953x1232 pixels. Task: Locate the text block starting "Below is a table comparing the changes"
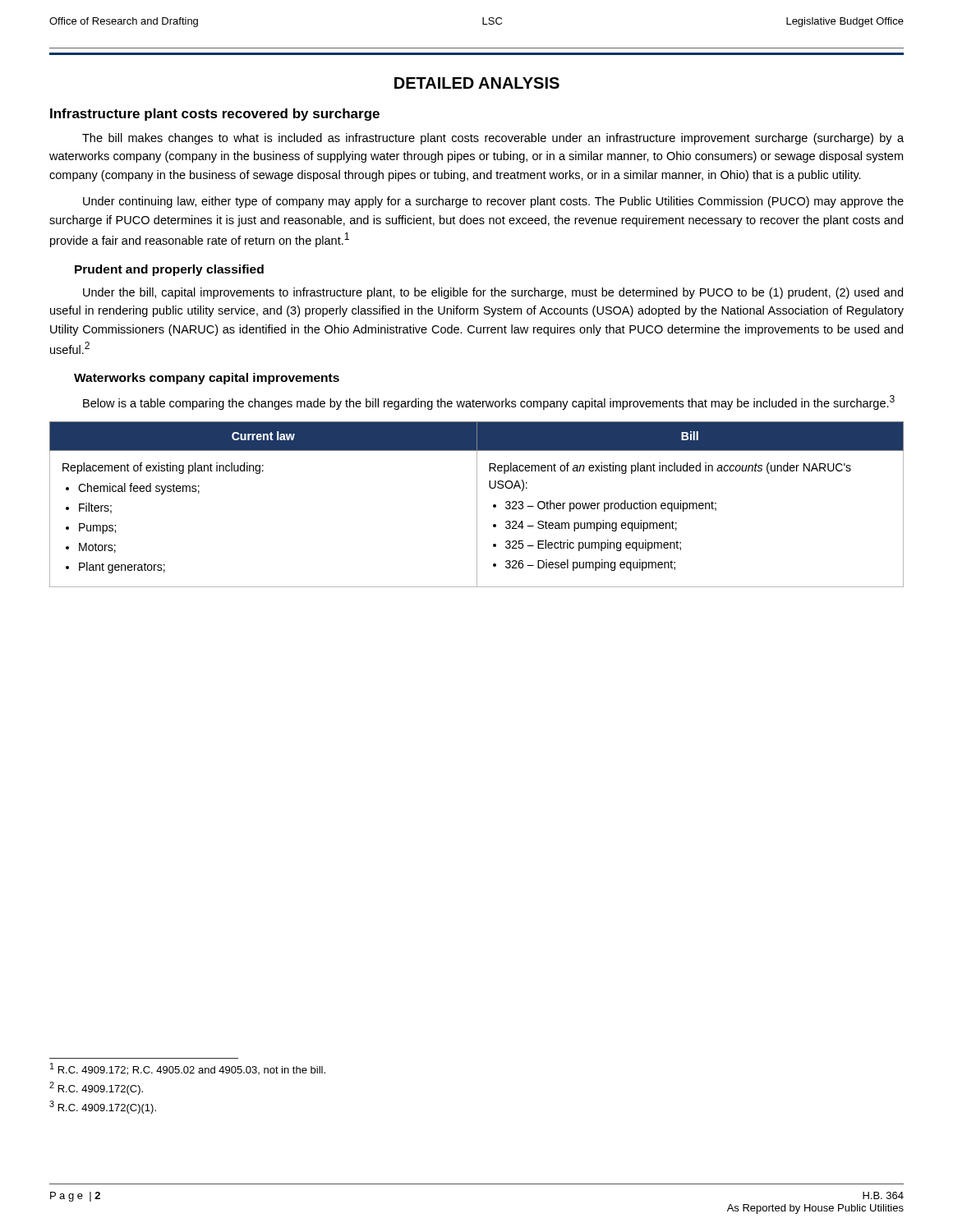[x=489, y=402]
